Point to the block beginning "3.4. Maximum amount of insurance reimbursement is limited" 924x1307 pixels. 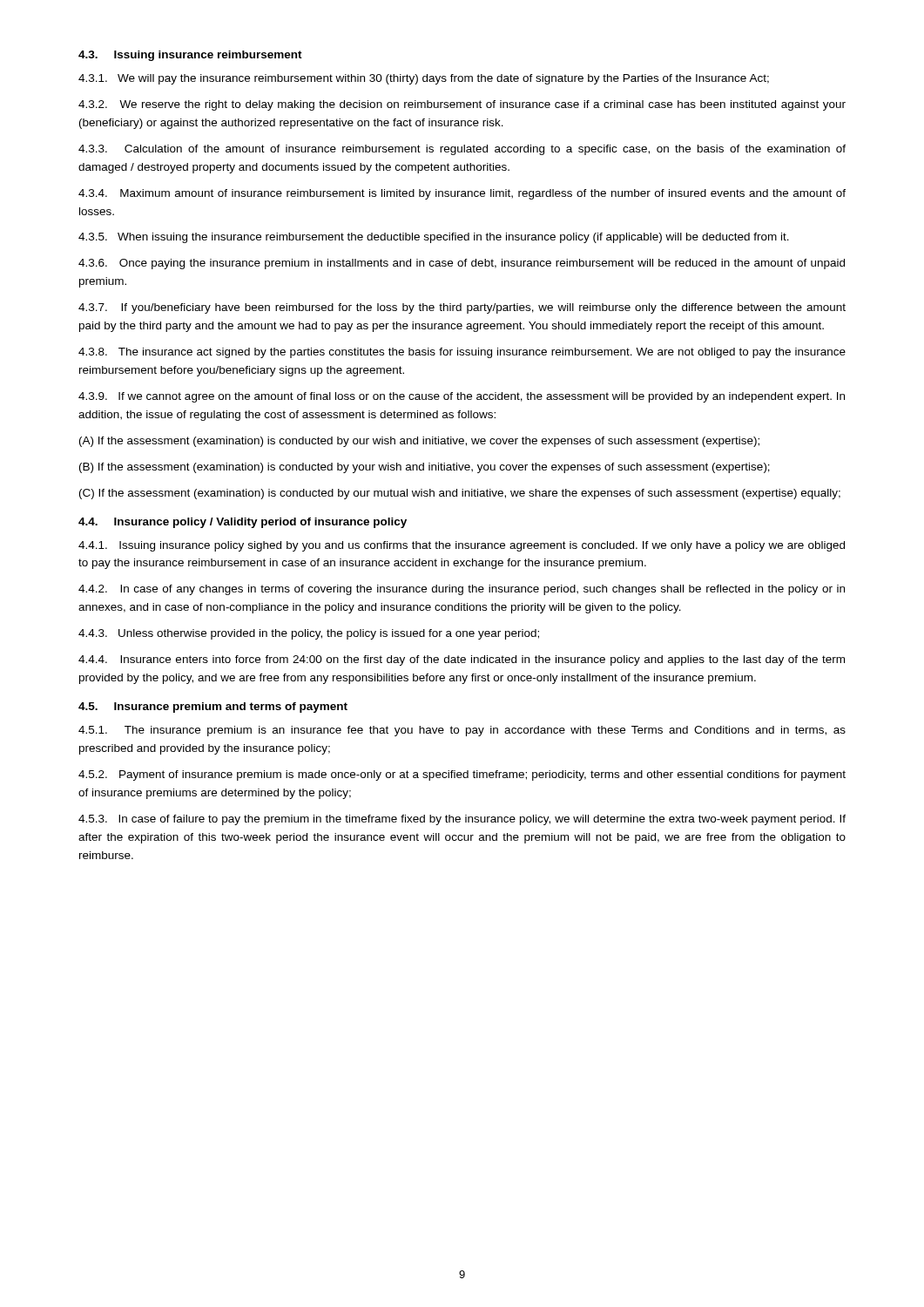[462, 202]
